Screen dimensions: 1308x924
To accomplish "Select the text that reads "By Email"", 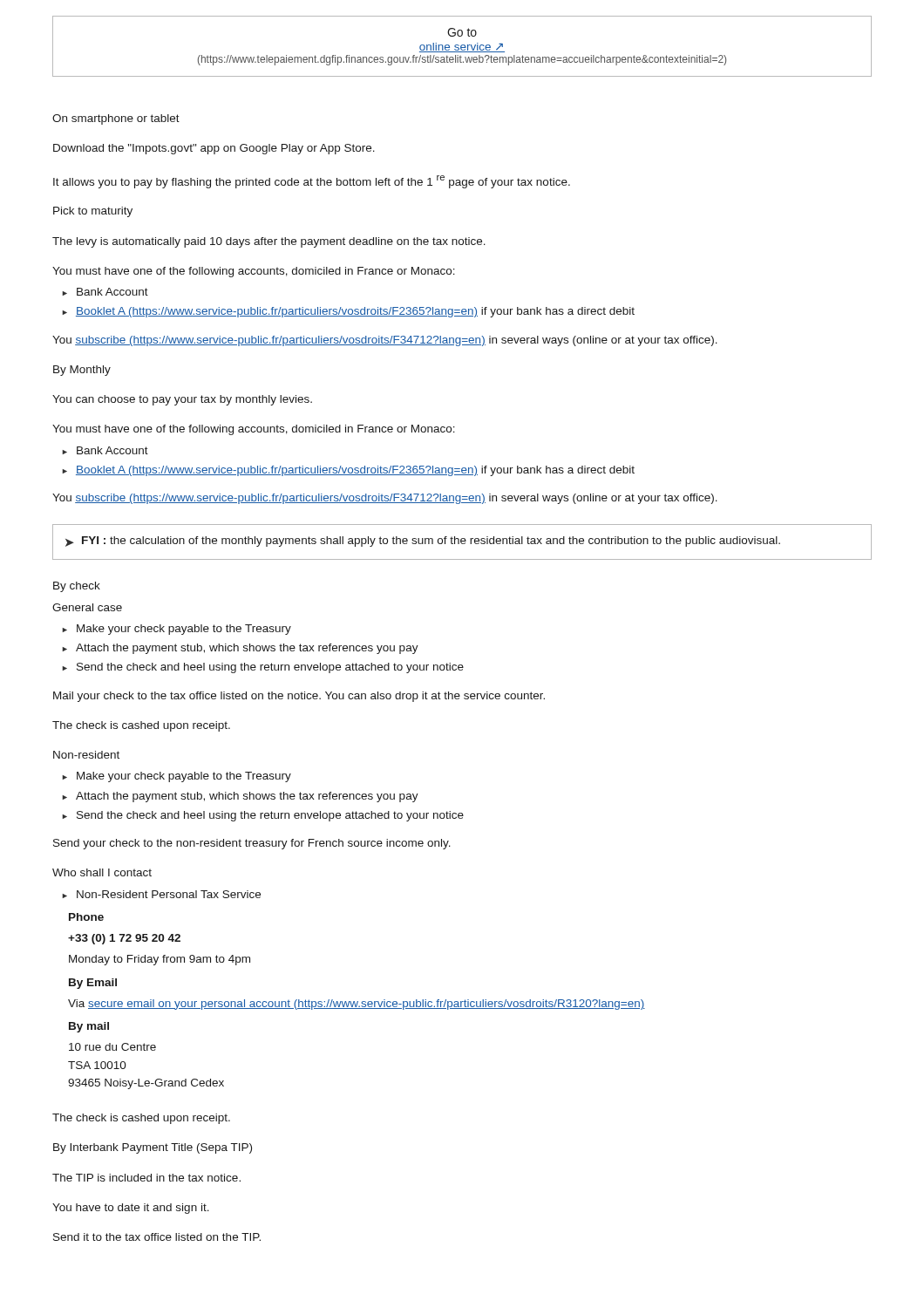I will tap(93, 982).
